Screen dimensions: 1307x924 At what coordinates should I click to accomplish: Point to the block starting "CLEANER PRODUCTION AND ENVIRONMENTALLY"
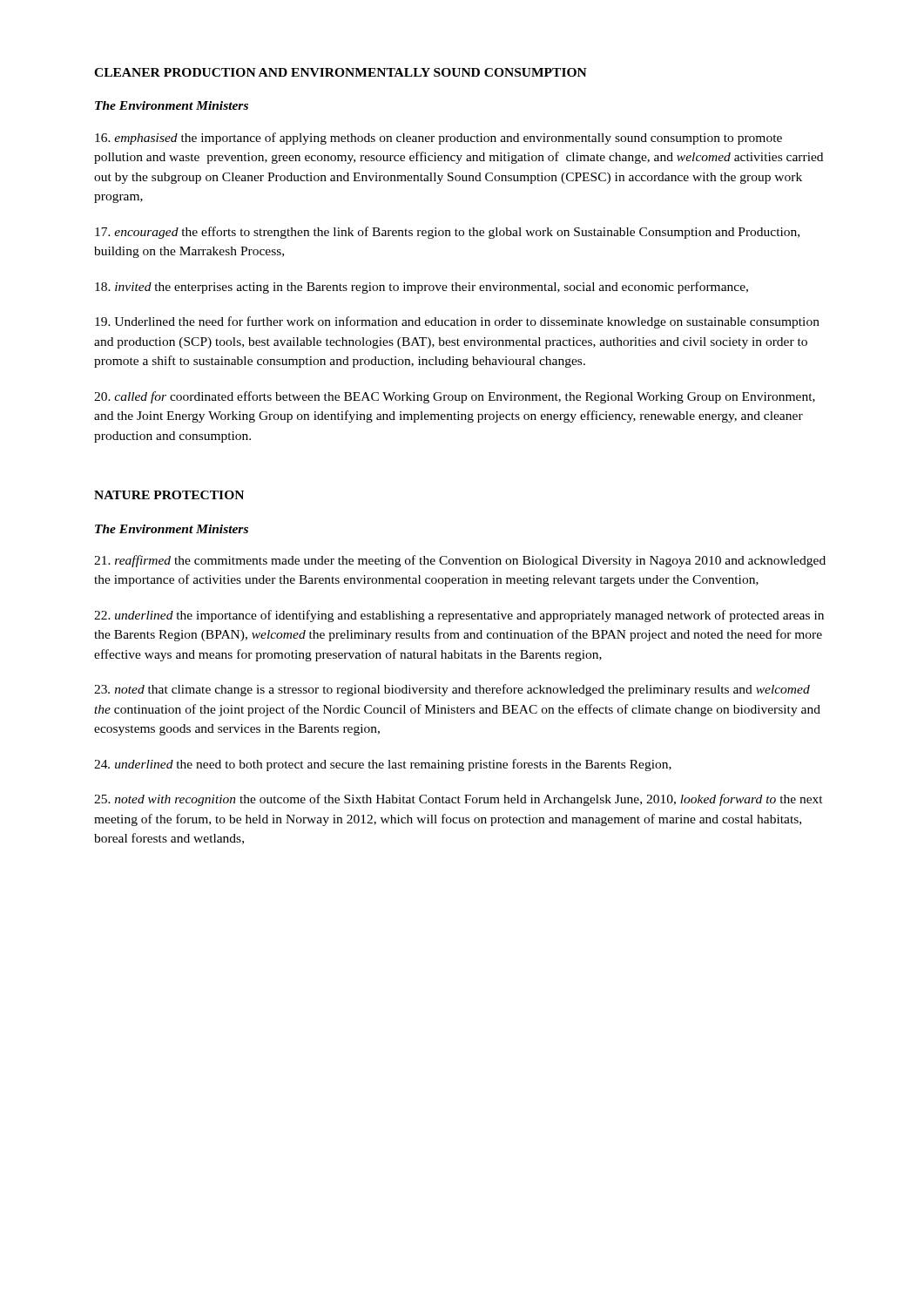click(x=340, y=72)
